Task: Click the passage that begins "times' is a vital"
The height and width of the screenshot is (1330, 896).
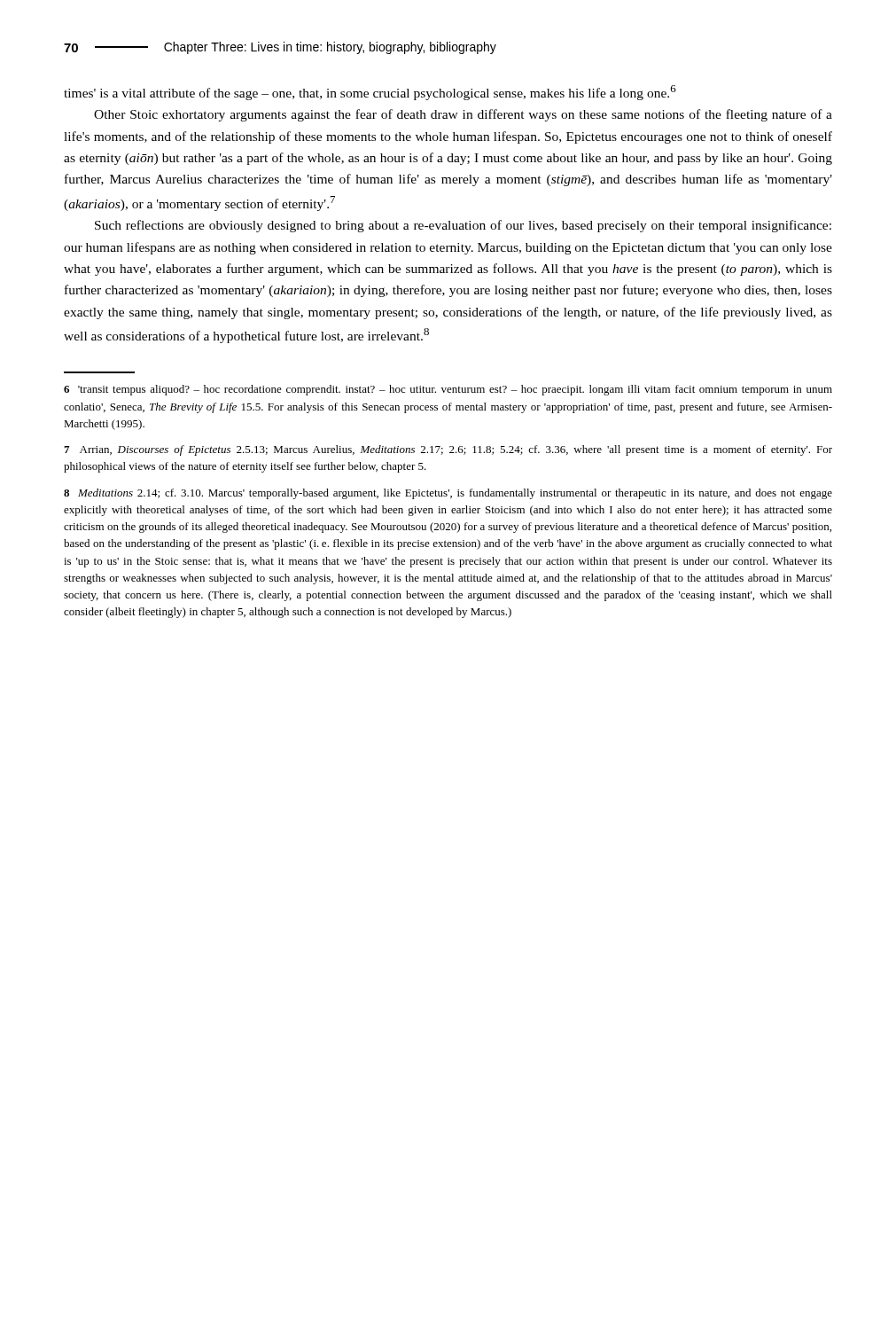Action: tap(448, 213)
